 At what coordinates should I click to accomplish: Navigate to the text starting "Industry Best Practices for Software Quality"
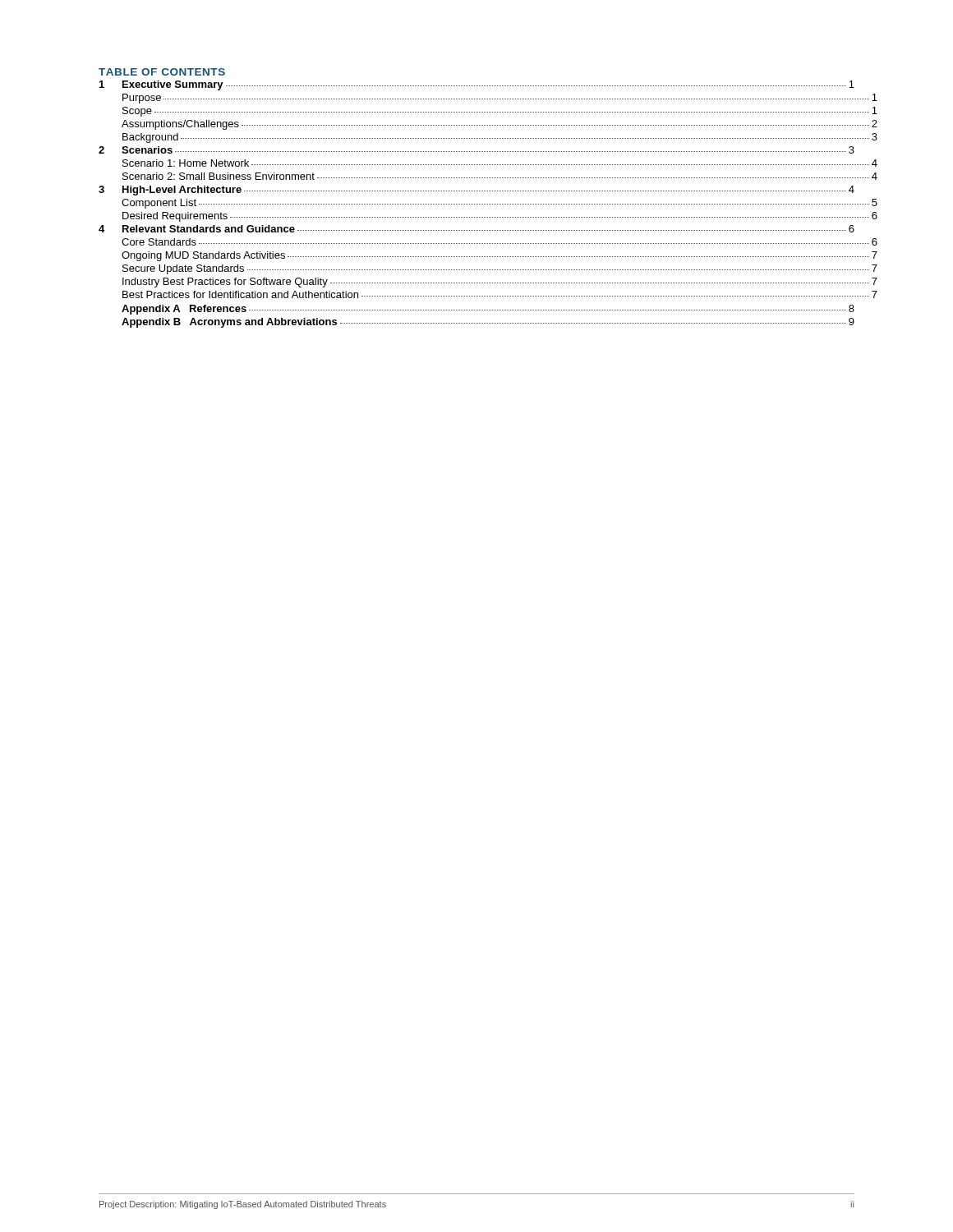pos(500,281)
